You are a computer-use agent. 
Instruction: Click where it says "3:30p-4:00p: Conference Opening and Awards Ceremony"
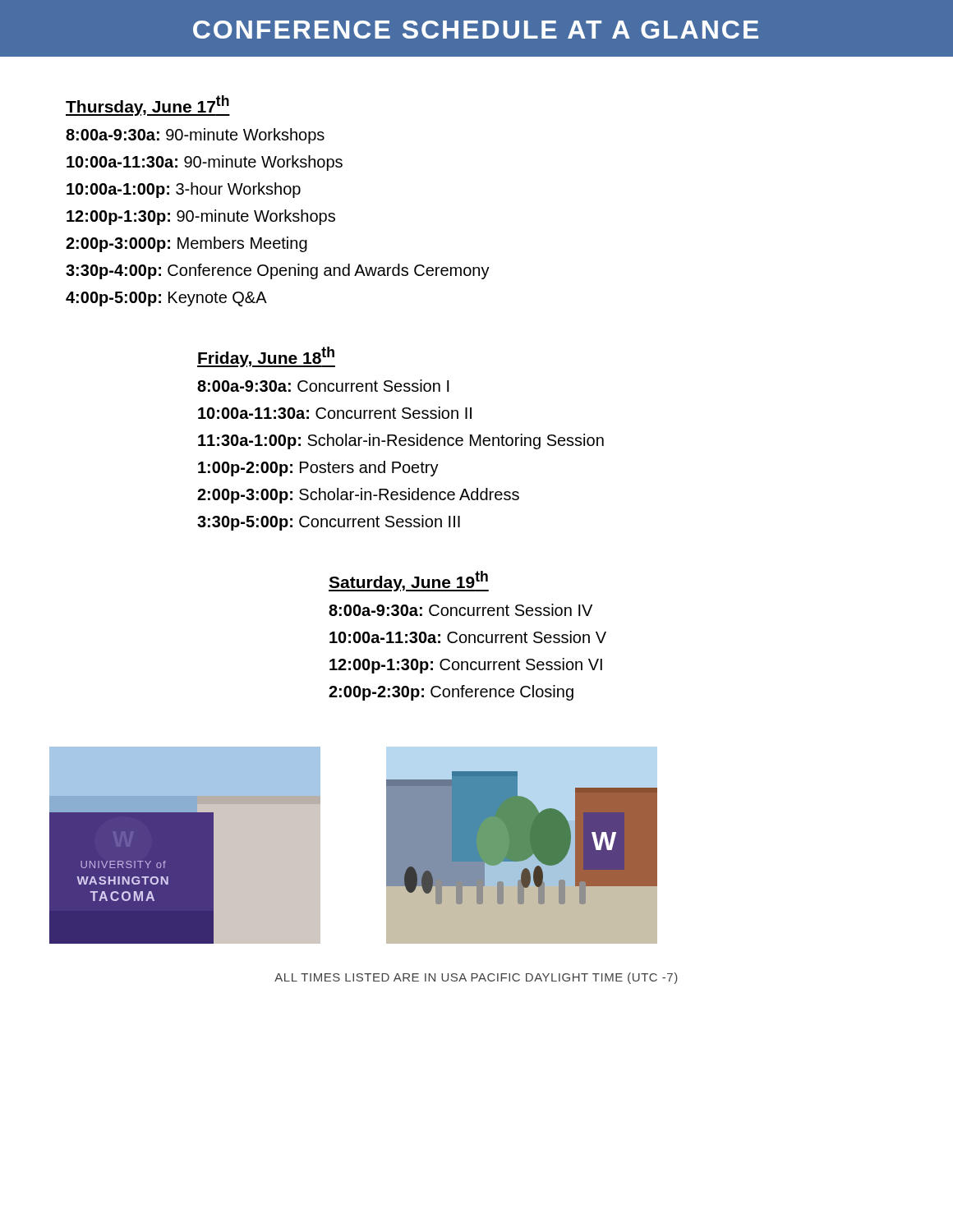point(277,270)
